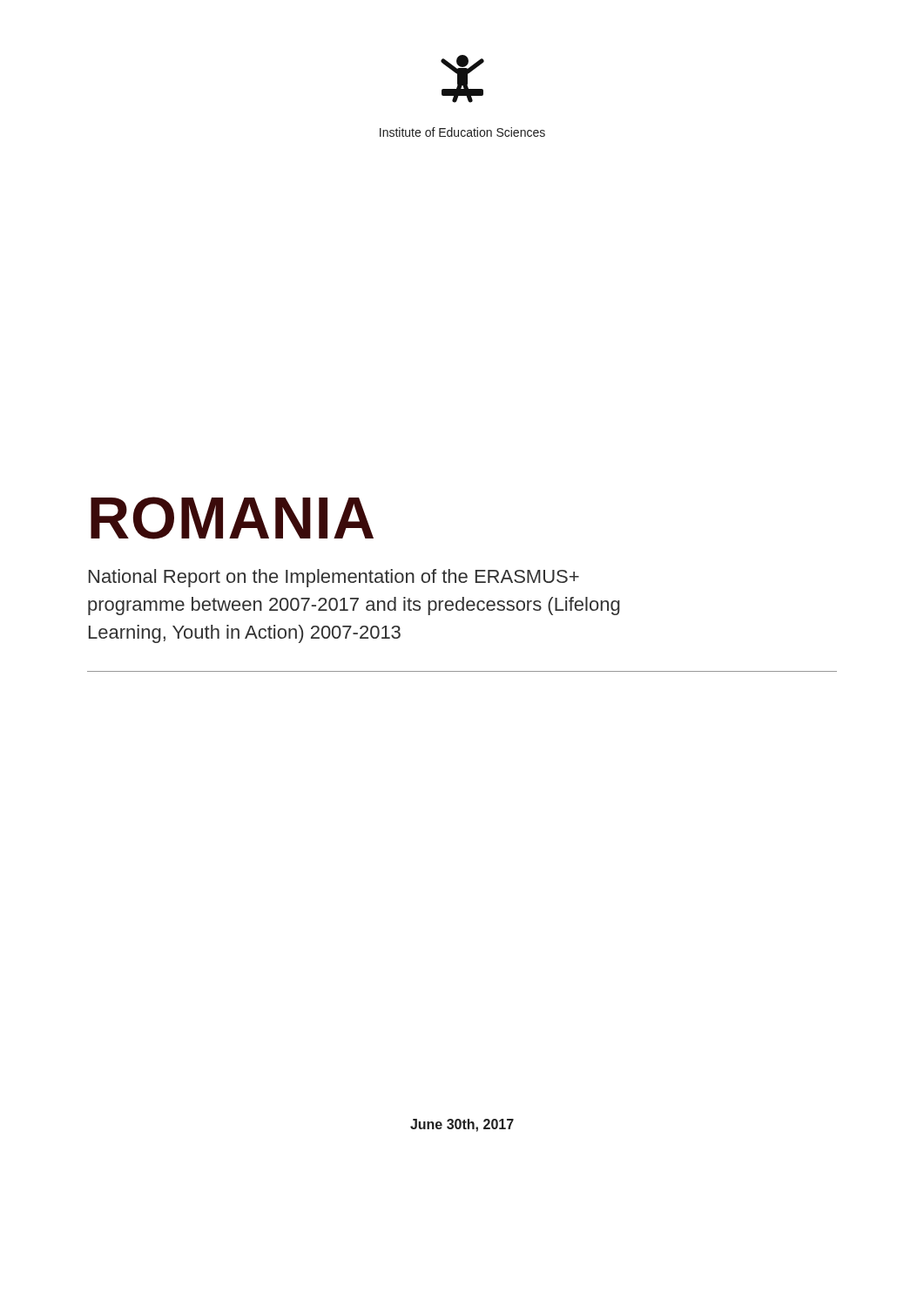Screen dimensions: 1307x924
Task: Select the text block starting "National Report on the Implementation"
Action: [354, 604]
